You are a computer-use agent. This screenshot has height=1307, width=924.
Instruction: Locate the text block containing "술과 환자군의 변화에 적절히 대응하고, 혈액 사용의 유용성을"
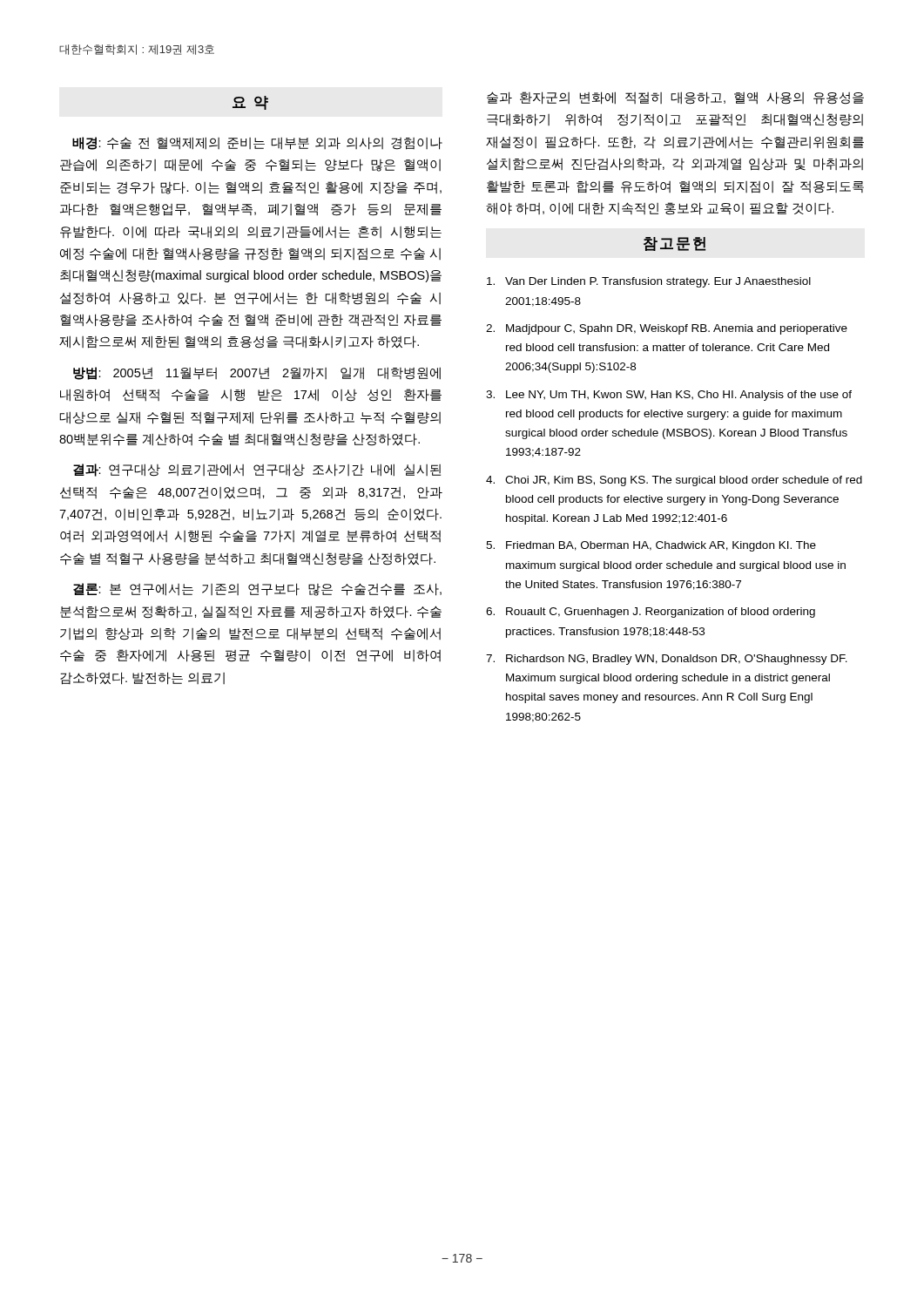(675, 154)
